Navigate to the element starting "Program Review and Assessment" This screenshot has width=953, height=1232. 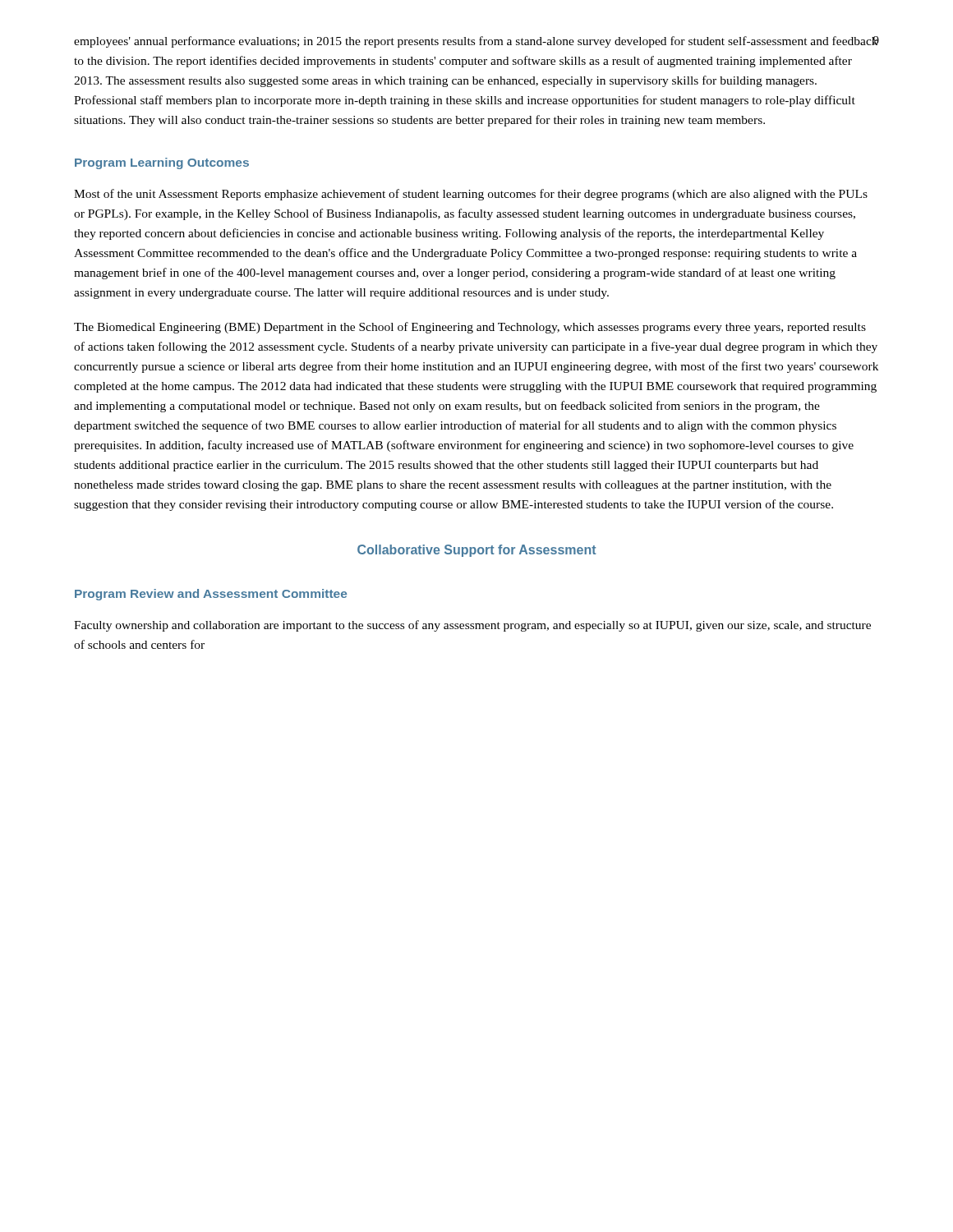point(211,594)
